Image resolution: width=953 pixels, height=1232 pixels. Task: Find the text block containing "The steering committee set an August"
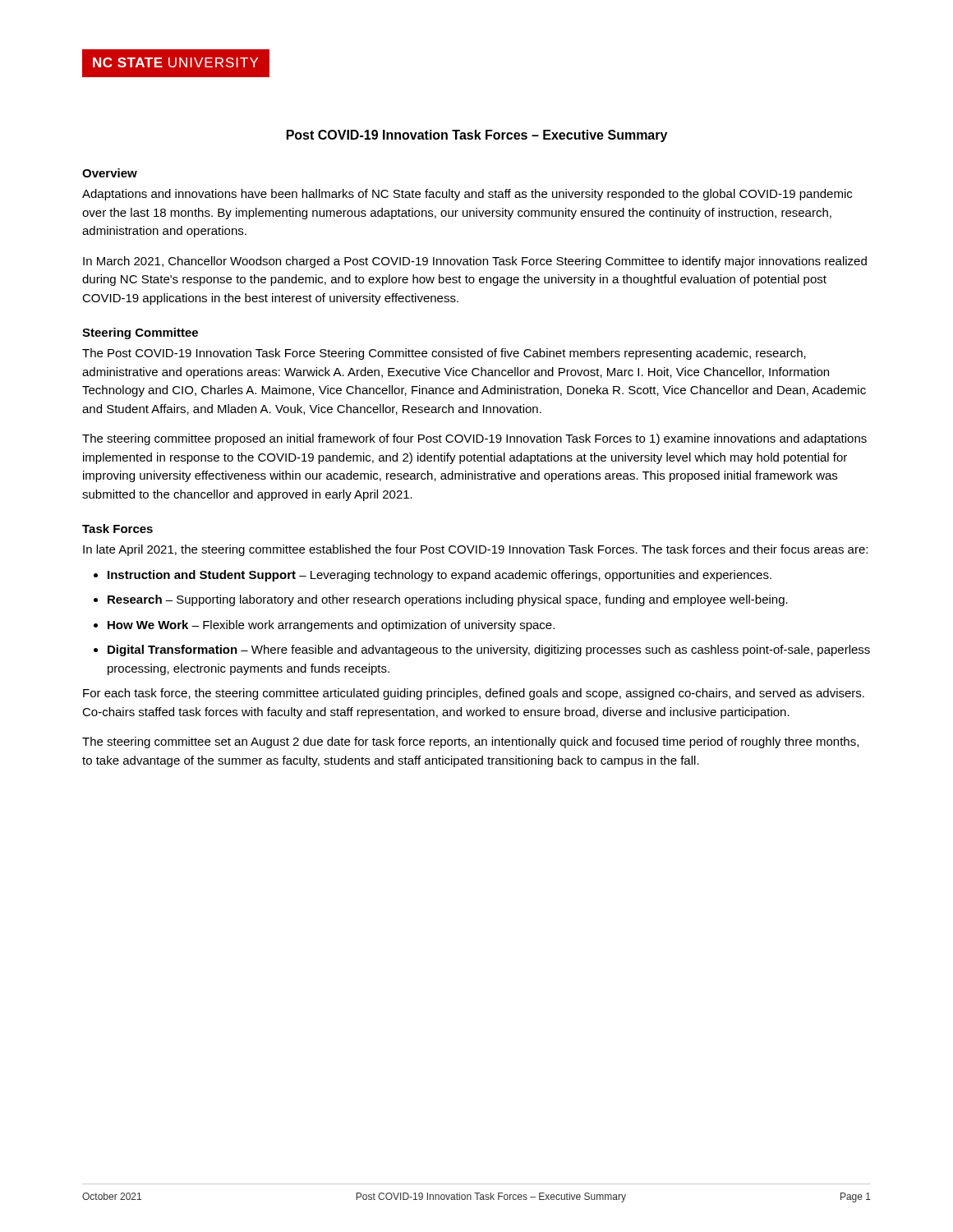point(471,750)
